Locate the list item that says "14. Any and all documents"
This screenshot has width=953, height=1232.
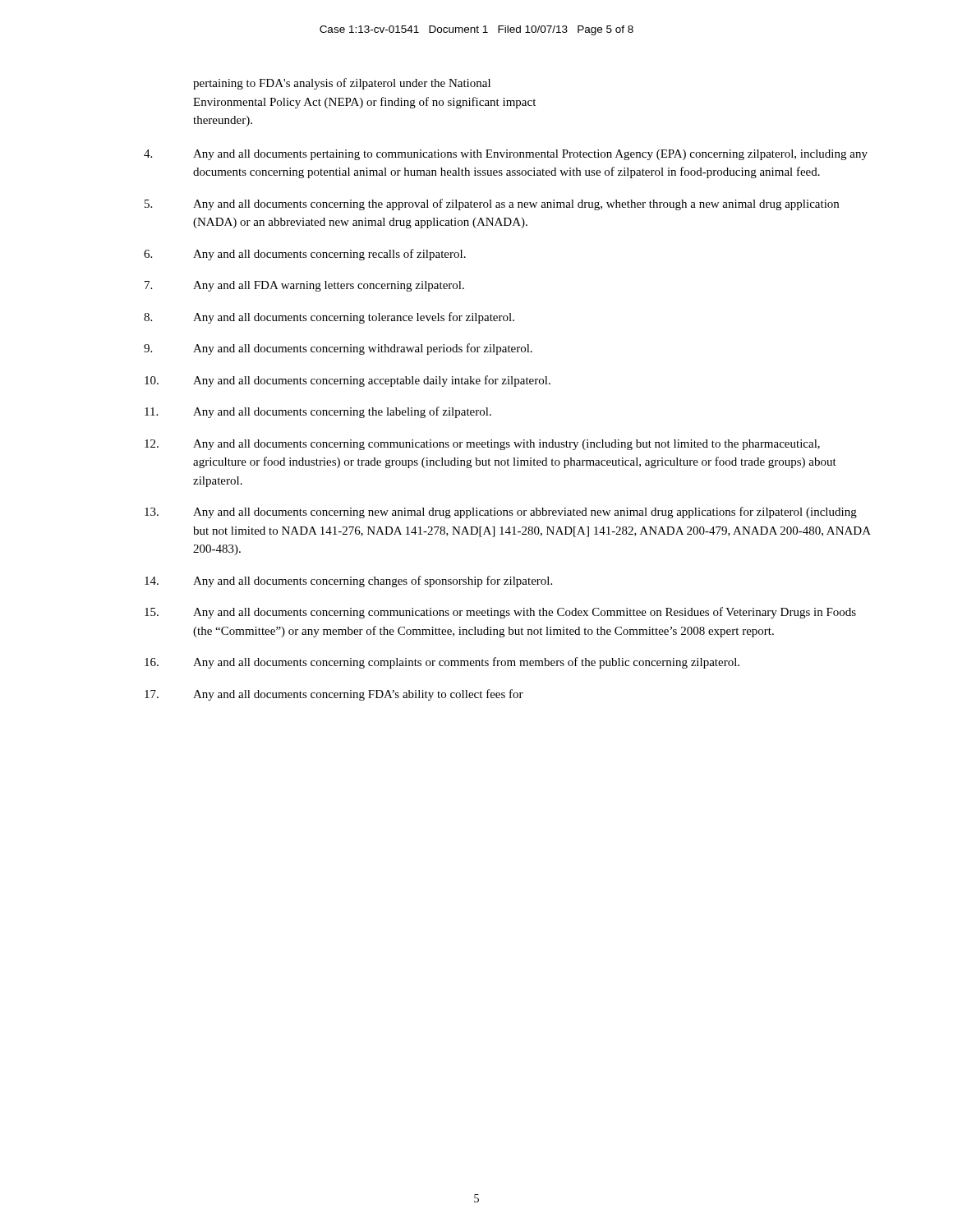point(507,581)
